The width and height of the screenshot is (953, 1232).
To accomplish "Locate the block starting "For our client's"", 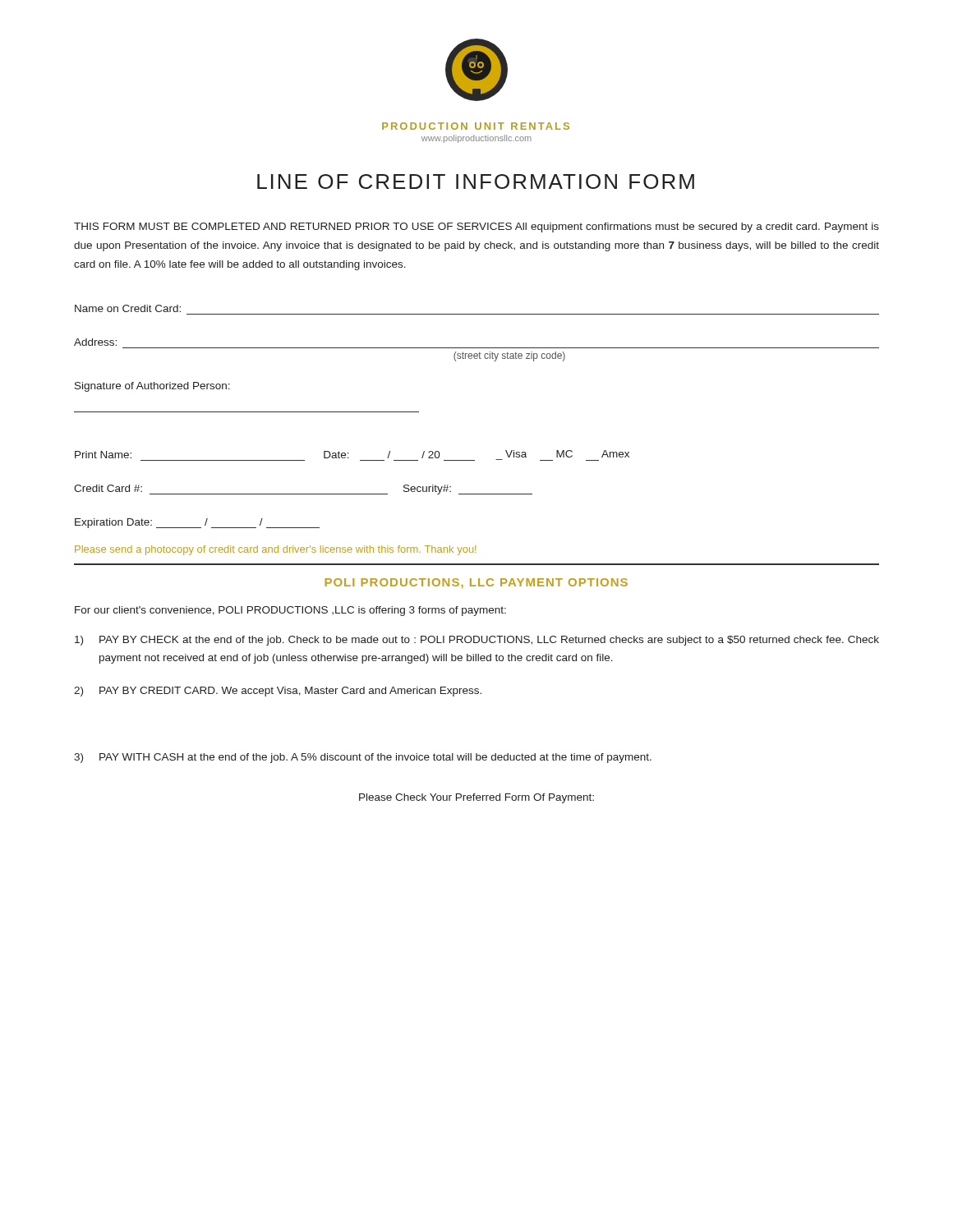I will coord(290,610).
